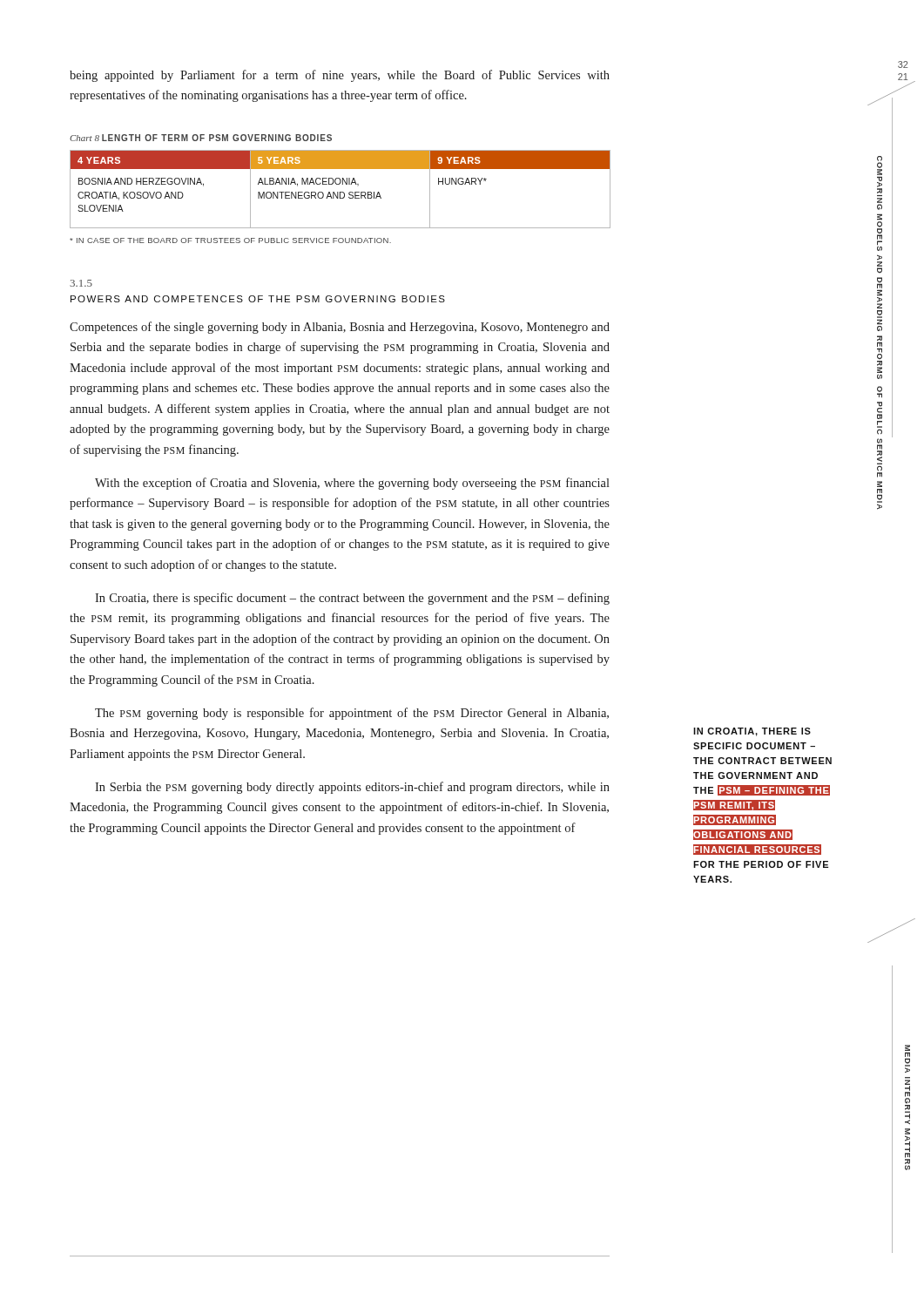Find the element starting "3.1.5 POWERS AND COMPETENCES"
This screenshot has width=924, height=1307.
click(340, 291)
